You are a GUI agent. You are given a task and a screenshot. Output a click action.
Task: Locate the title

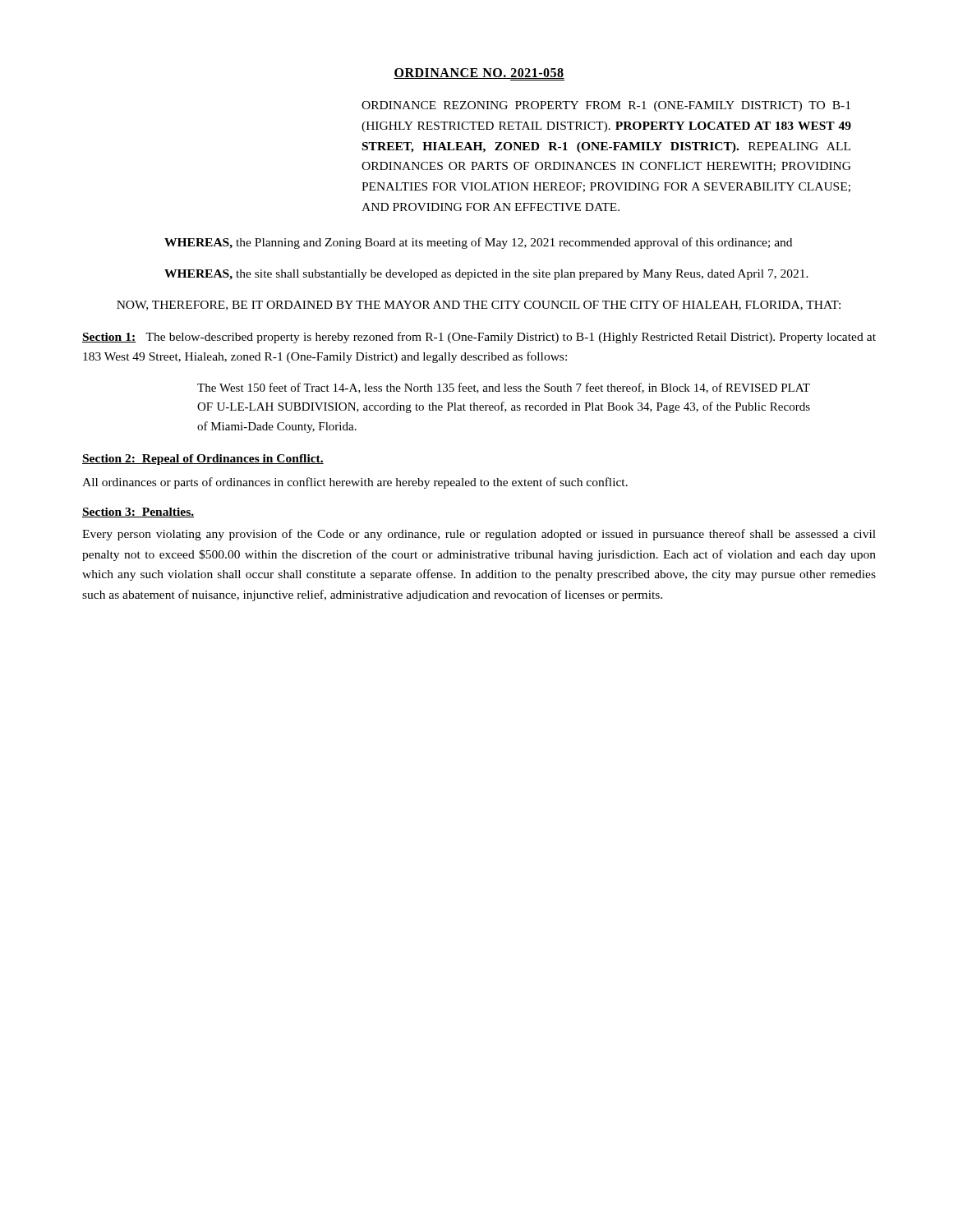pos(479,73)
